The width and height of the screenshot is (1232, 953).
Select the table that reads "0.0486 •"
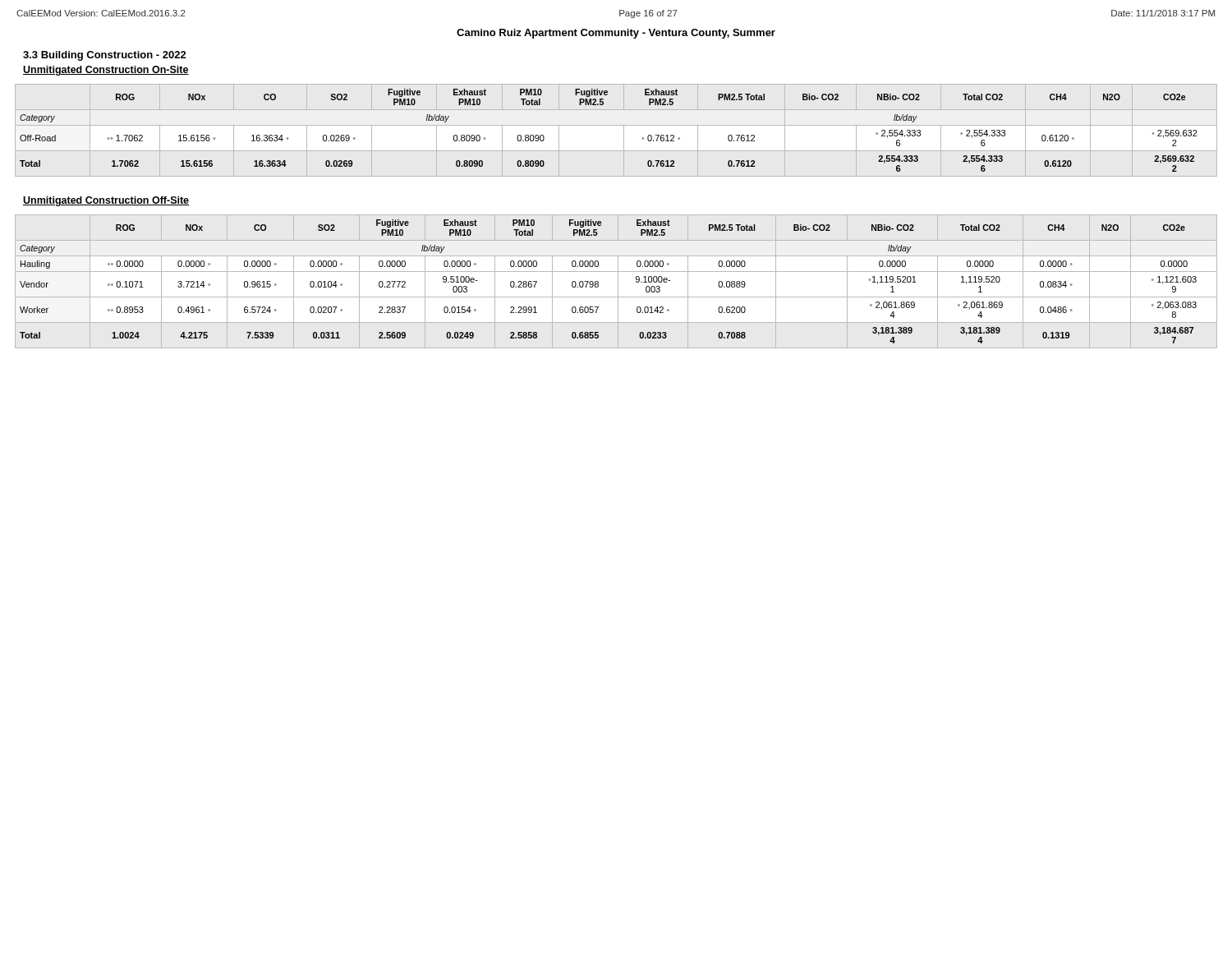[x=616, y=281]
